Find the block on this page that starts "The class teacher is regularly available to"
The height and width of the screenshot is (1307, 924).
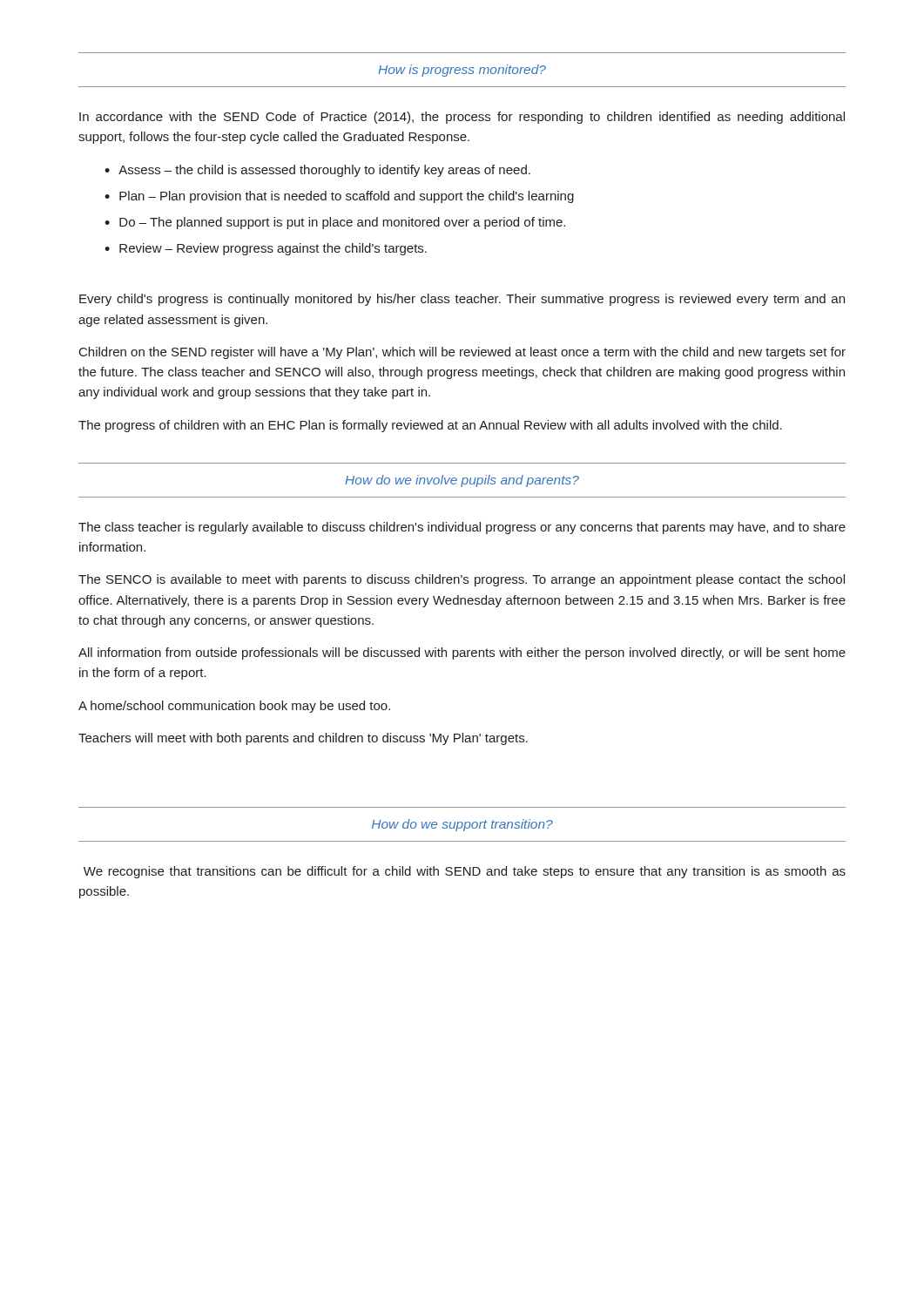click(462, 537)
